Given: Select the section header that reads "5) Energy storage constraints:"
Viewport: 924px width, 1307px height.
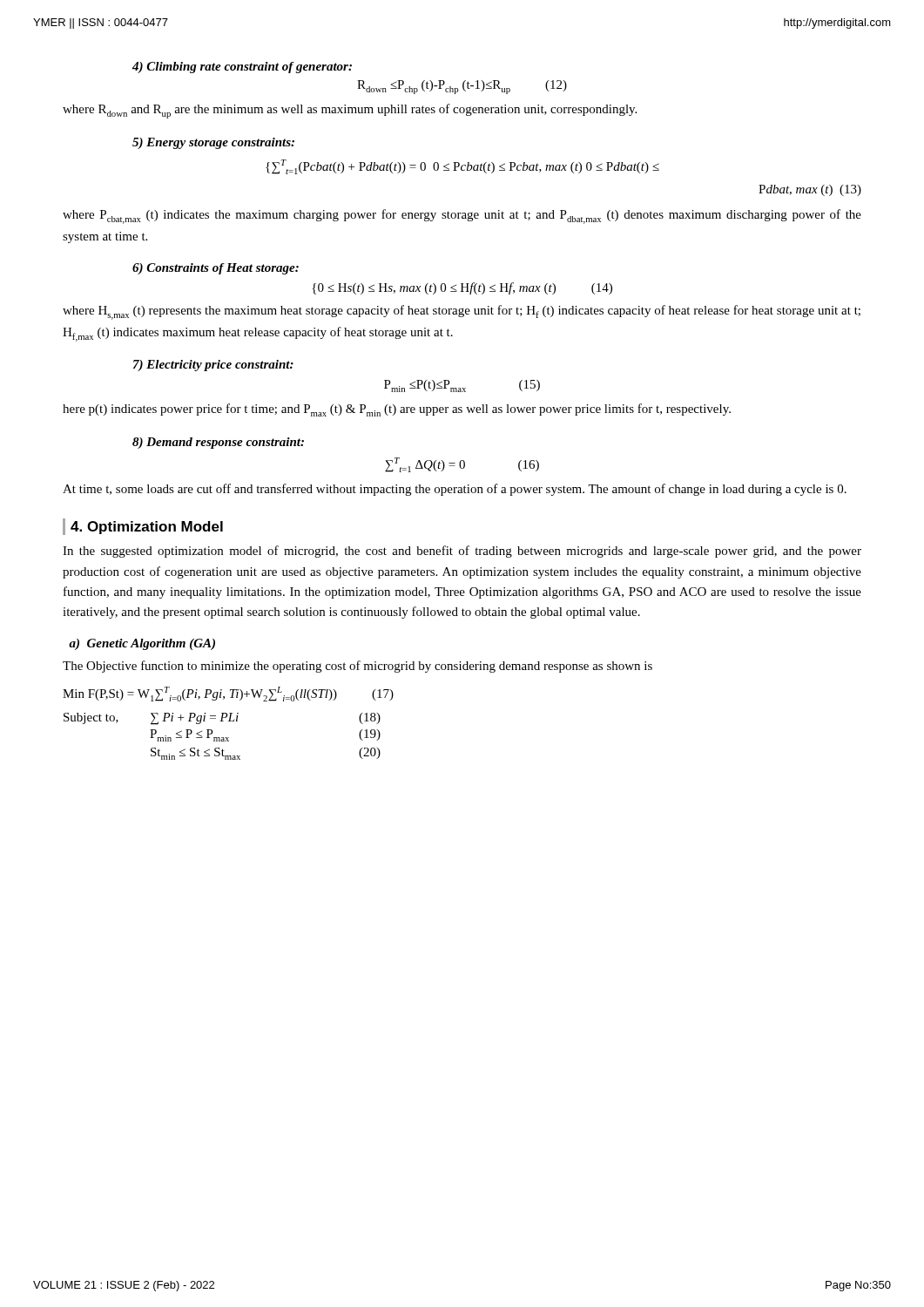Looking at the screenshot, I should 214,142.
